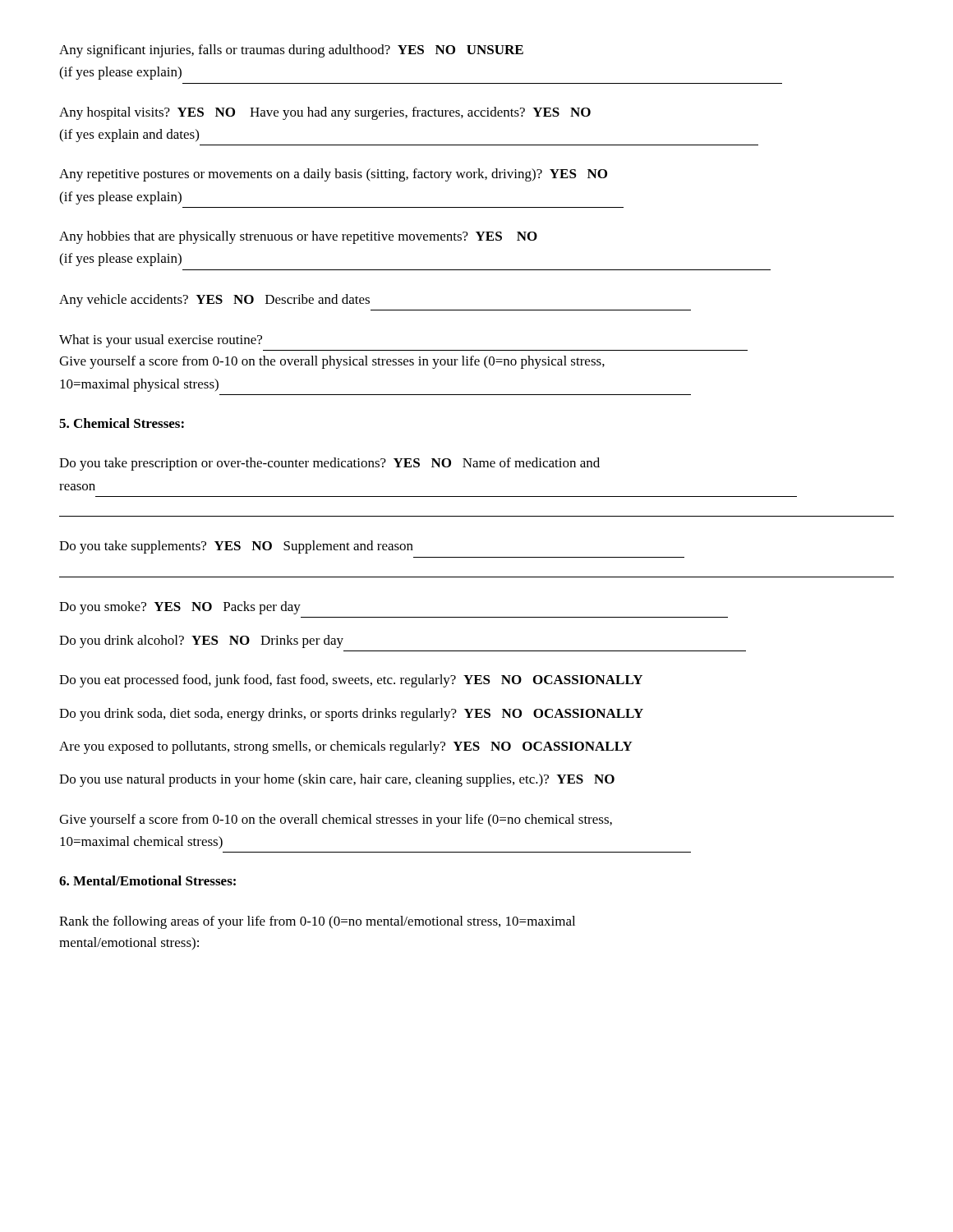
Task: Select the text block that says "Any repetitive postures"
Action: [x=476, y=186]
